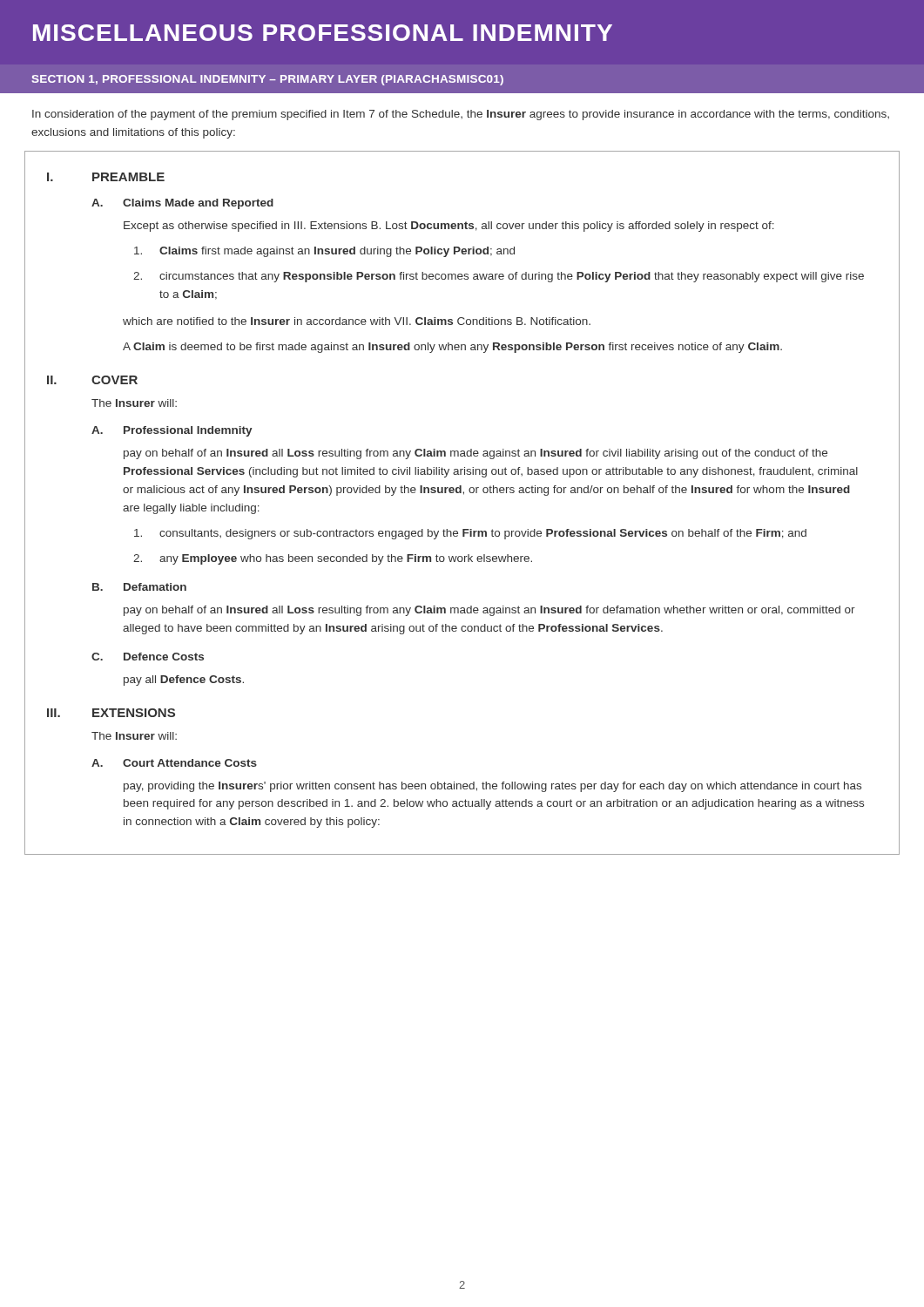Viewport: 924px width, 1307px height.
Task: Click on the text block that reads "which are notified to the Insurer"
Action: pyautogui.click(x=357, y=321)
